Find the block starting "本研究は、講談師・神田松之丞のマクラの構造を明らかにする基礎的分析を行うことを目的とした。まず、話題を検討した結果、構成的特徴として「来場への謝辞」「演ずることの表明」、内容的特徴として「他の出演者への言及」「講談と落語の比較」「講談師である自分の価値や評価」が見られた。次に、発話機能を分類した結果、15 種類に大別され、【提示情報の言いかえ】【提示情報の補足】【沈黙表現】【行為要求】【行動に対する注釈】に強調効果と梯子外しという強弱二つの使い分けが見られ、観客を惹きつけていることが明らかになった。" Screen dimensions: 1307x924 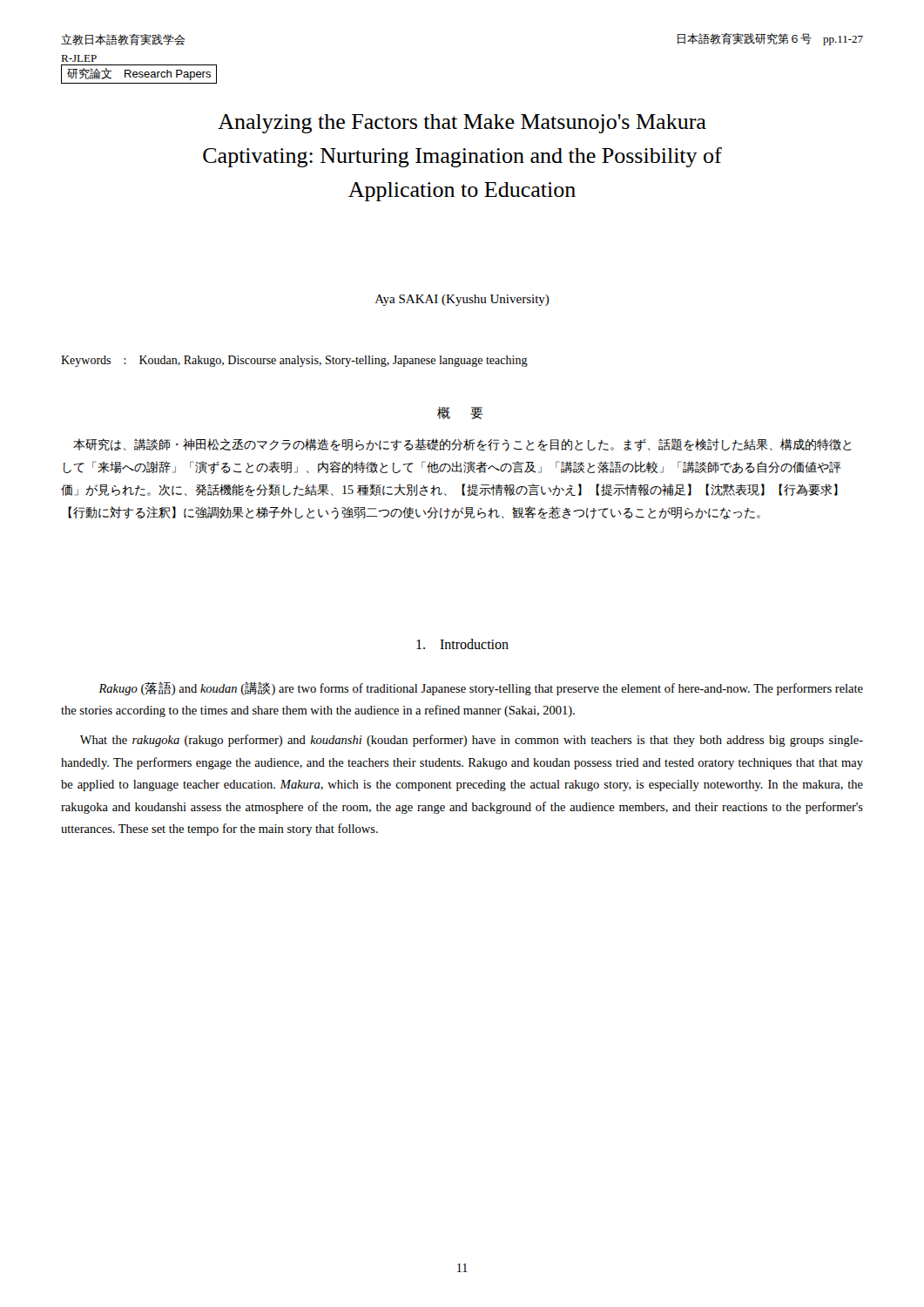457,479
